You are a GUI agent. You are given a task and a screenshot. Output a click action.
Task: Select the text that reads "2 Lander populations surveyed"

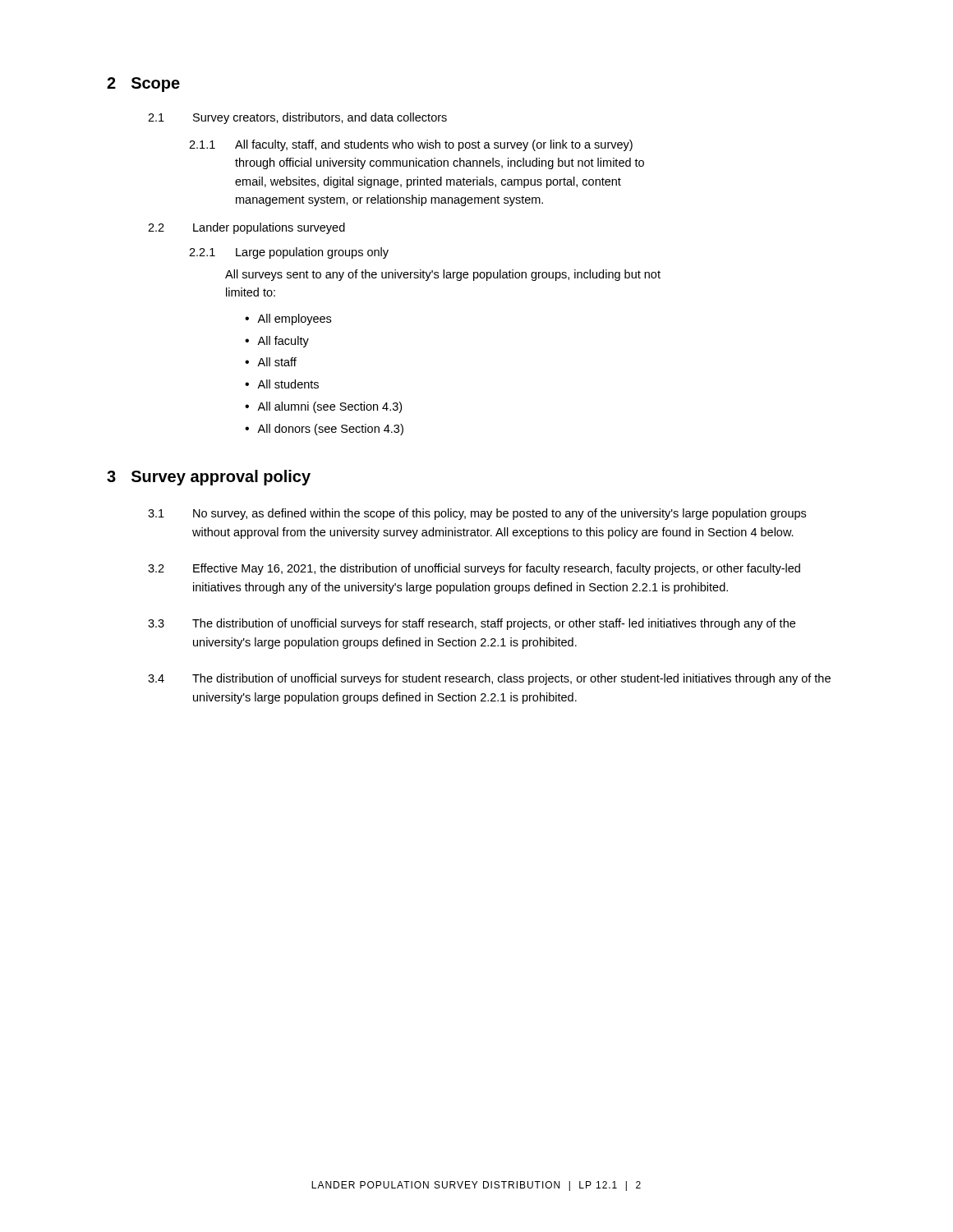pyautogui.click(x=247, y=227)
